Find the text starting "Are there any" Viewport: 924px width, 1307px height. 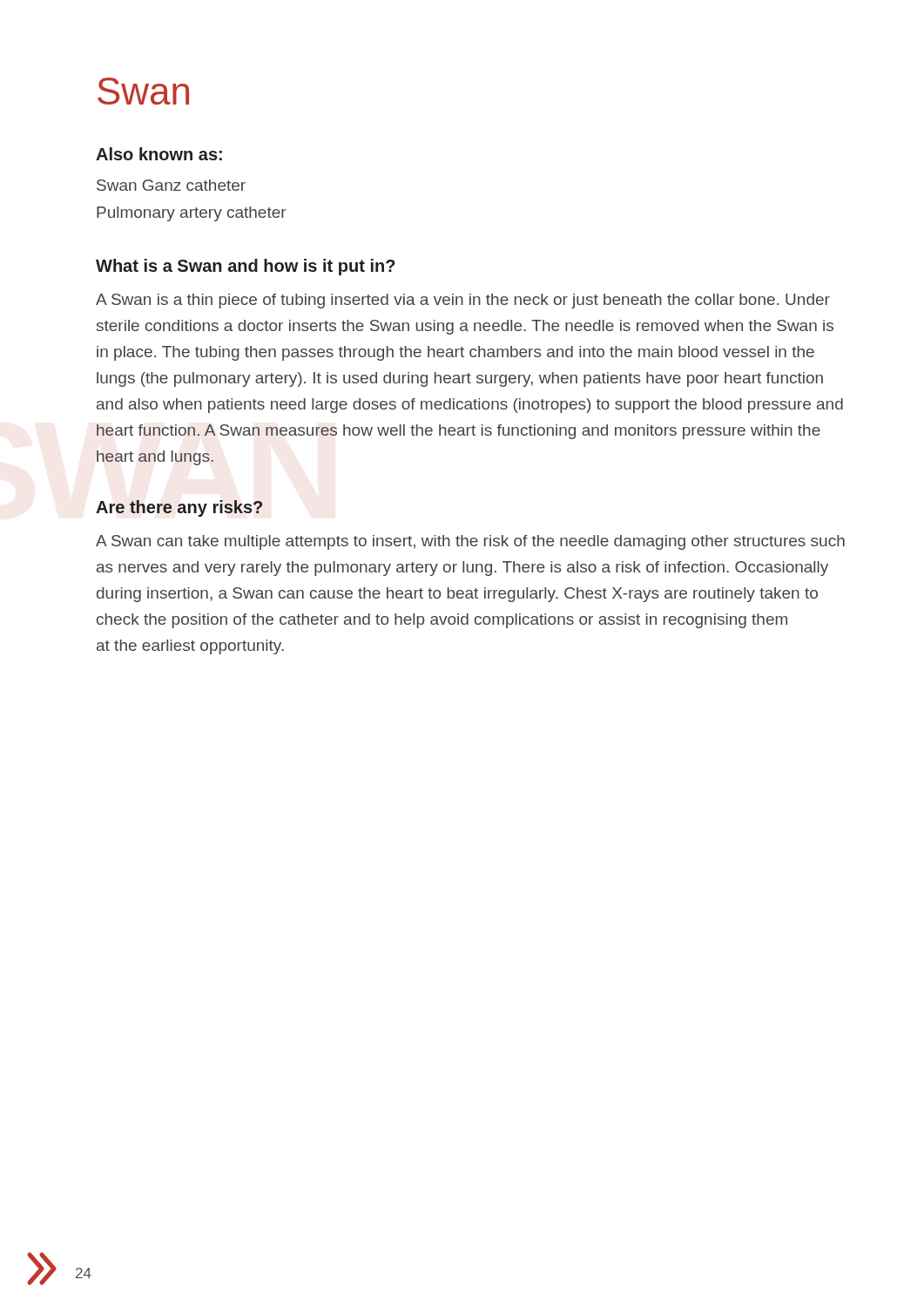[180, 507]
